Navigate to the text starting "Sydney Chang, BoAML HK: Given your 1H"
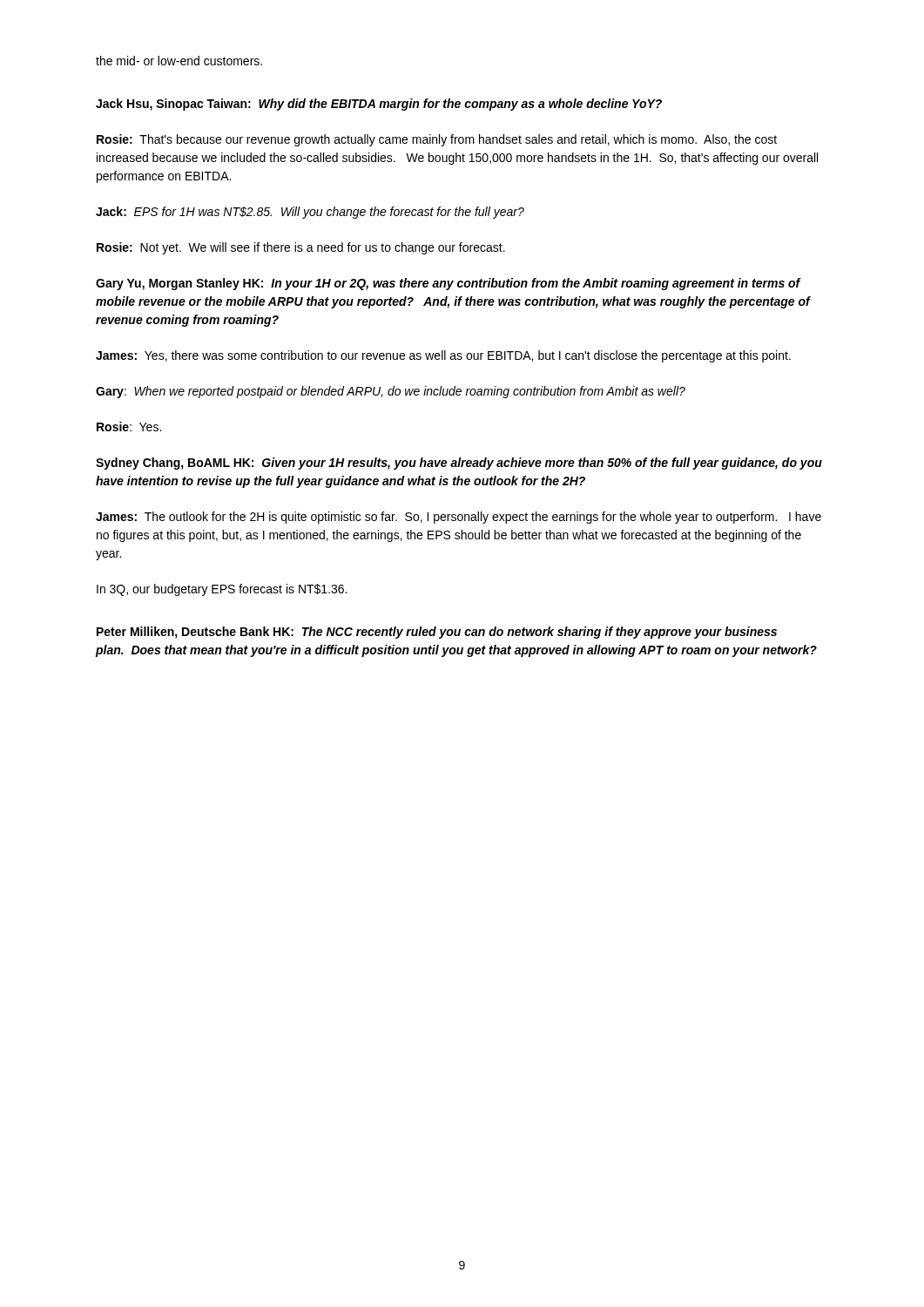This screenshot has height=1307, width=924. pos(459,472)
